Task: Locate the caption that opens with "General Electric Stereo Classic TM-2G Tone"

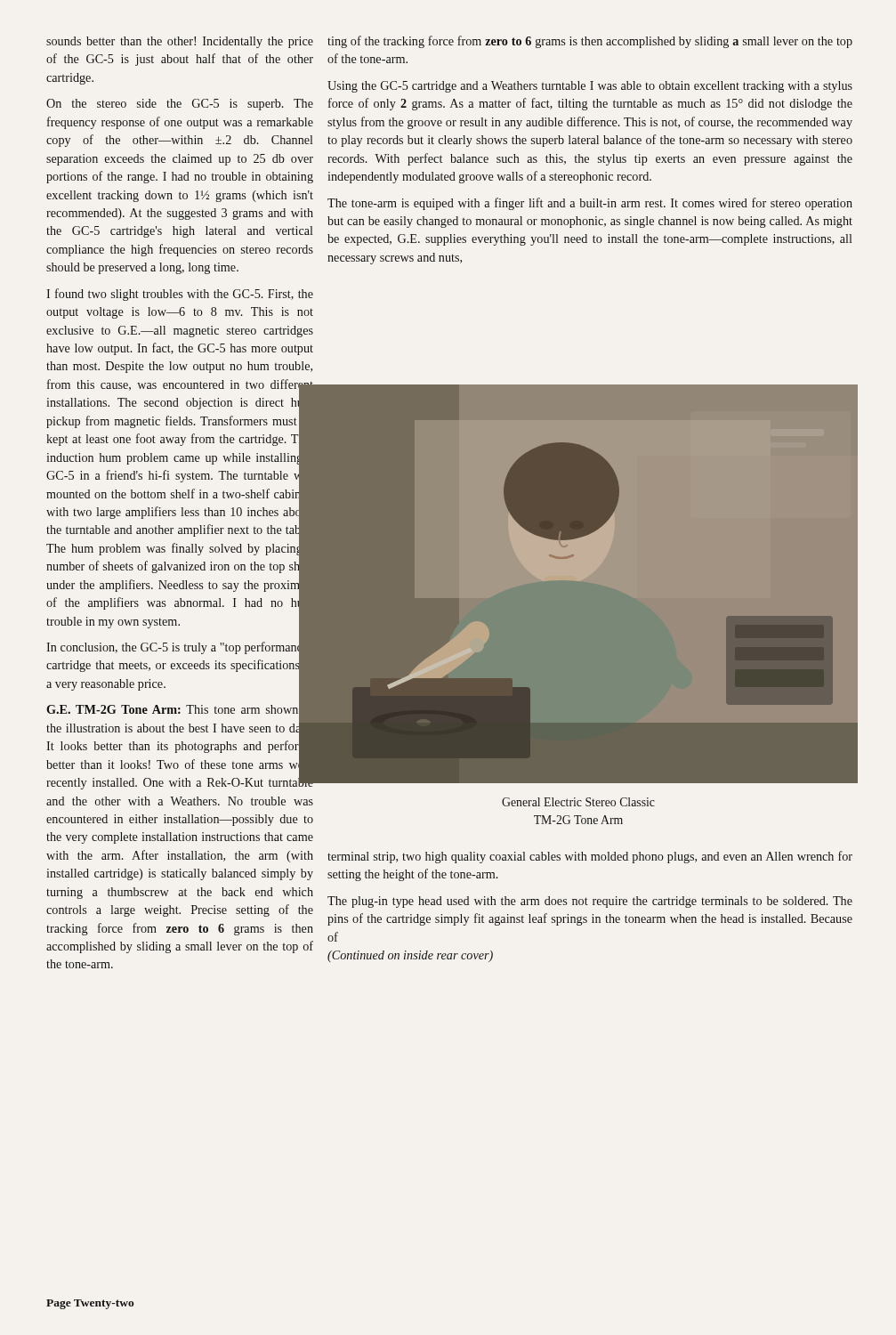Action: click(x=578, y=811)
